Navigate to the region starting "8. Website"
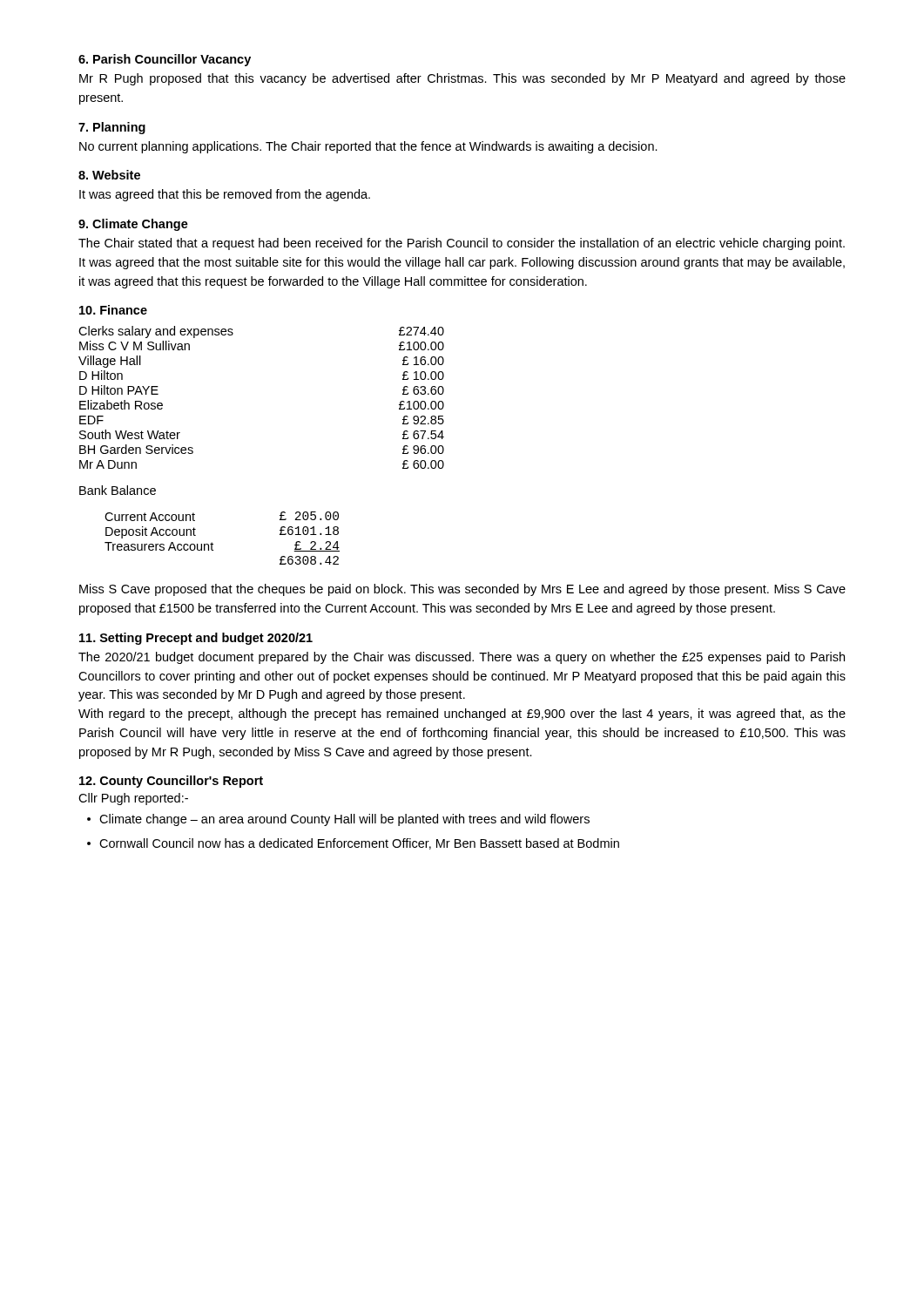924x1307 pixels. pos(109,175)
